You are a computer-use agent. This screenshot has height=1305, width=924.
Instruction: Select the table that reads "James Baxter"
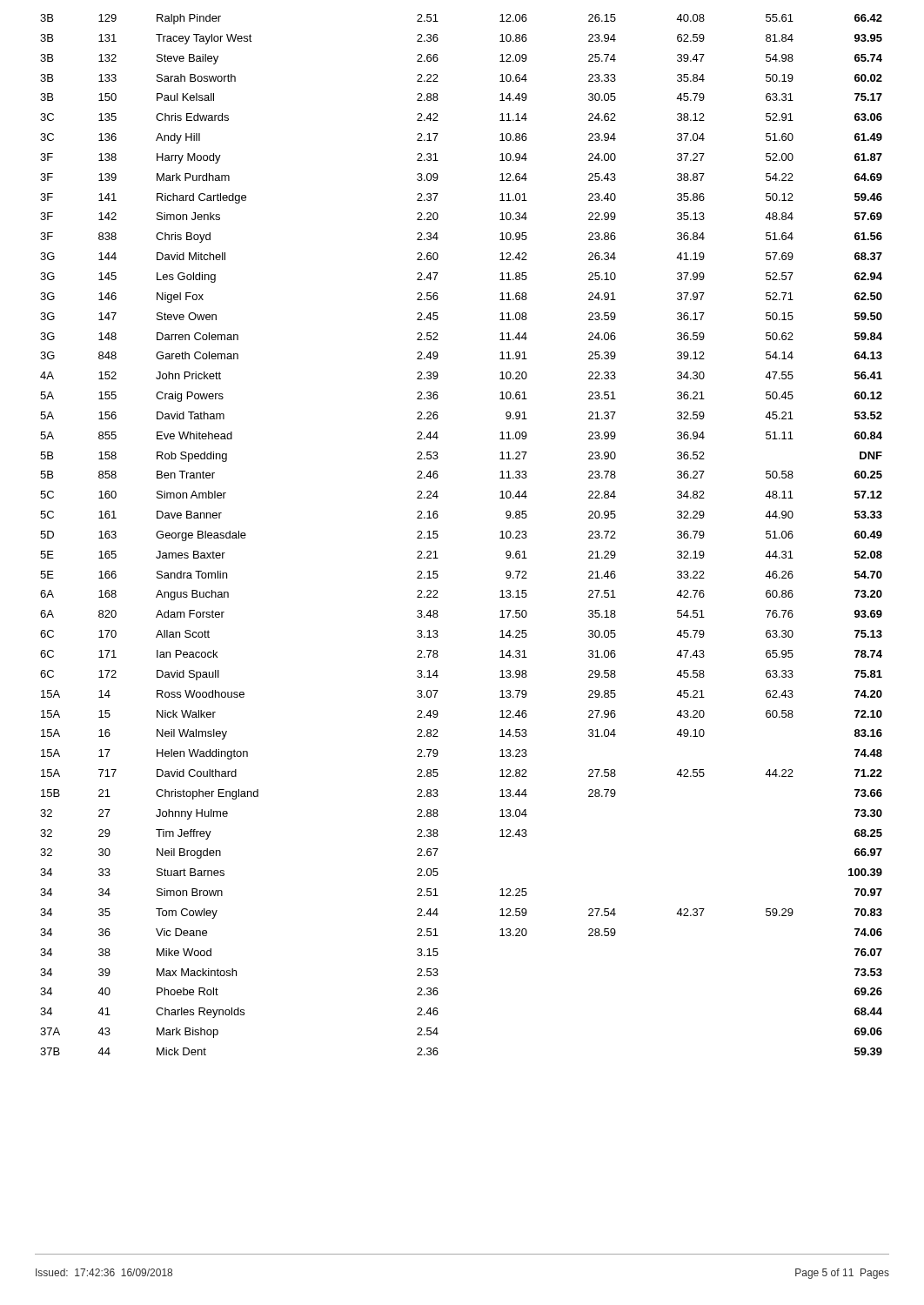[x=461, y=535]
